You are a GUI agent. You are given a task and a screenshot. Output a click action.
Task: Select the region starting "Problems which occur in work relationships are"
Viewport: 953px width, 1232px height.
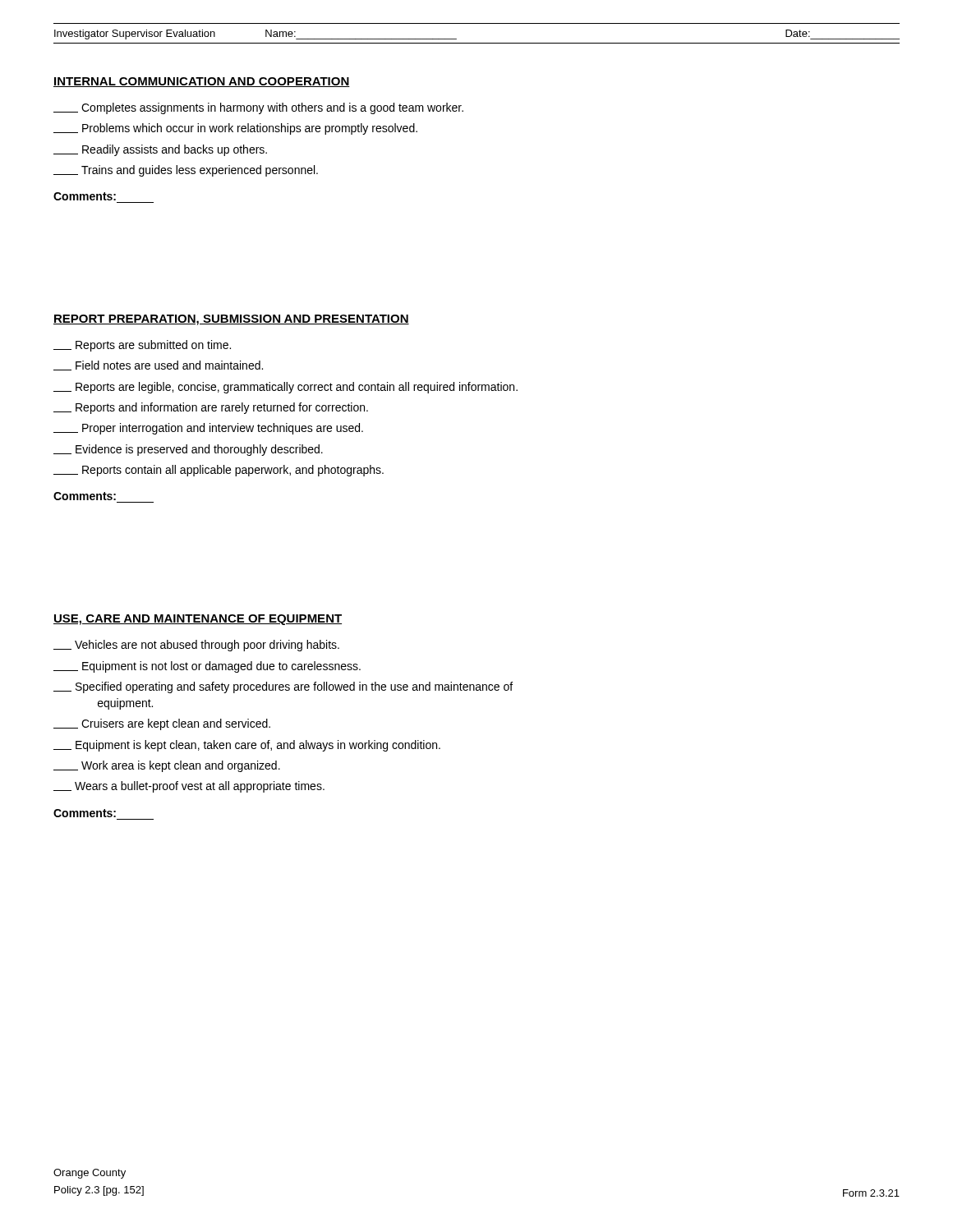tap(235, 129)
